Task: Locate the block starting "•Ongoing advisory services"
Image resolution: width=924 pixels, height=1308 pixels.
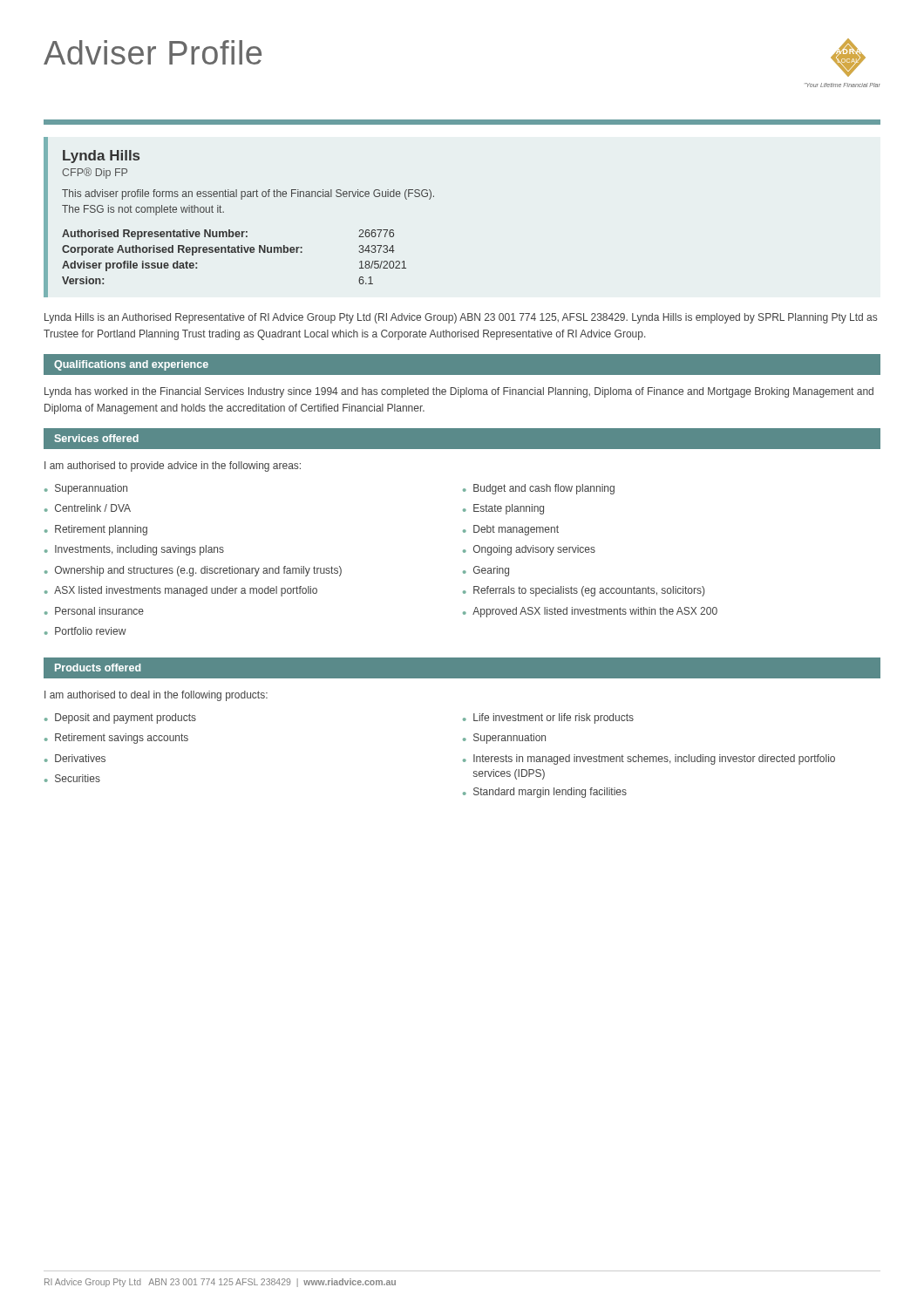Action: tap(529, 551)
